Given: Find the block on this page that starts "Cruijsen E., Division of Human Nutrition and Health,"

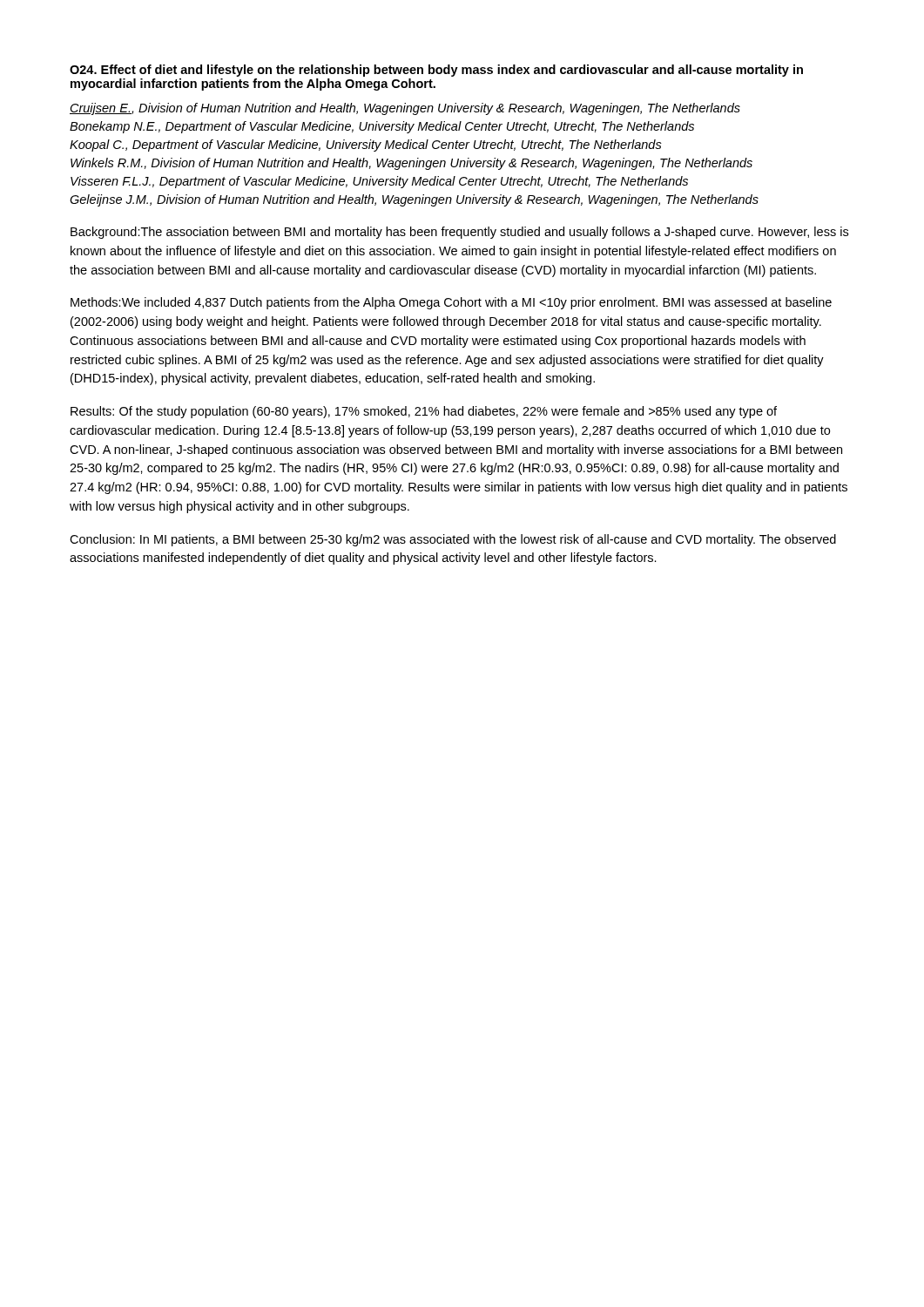Looking at the screenshot, I should pyautogui.click(x=462, y=154).
